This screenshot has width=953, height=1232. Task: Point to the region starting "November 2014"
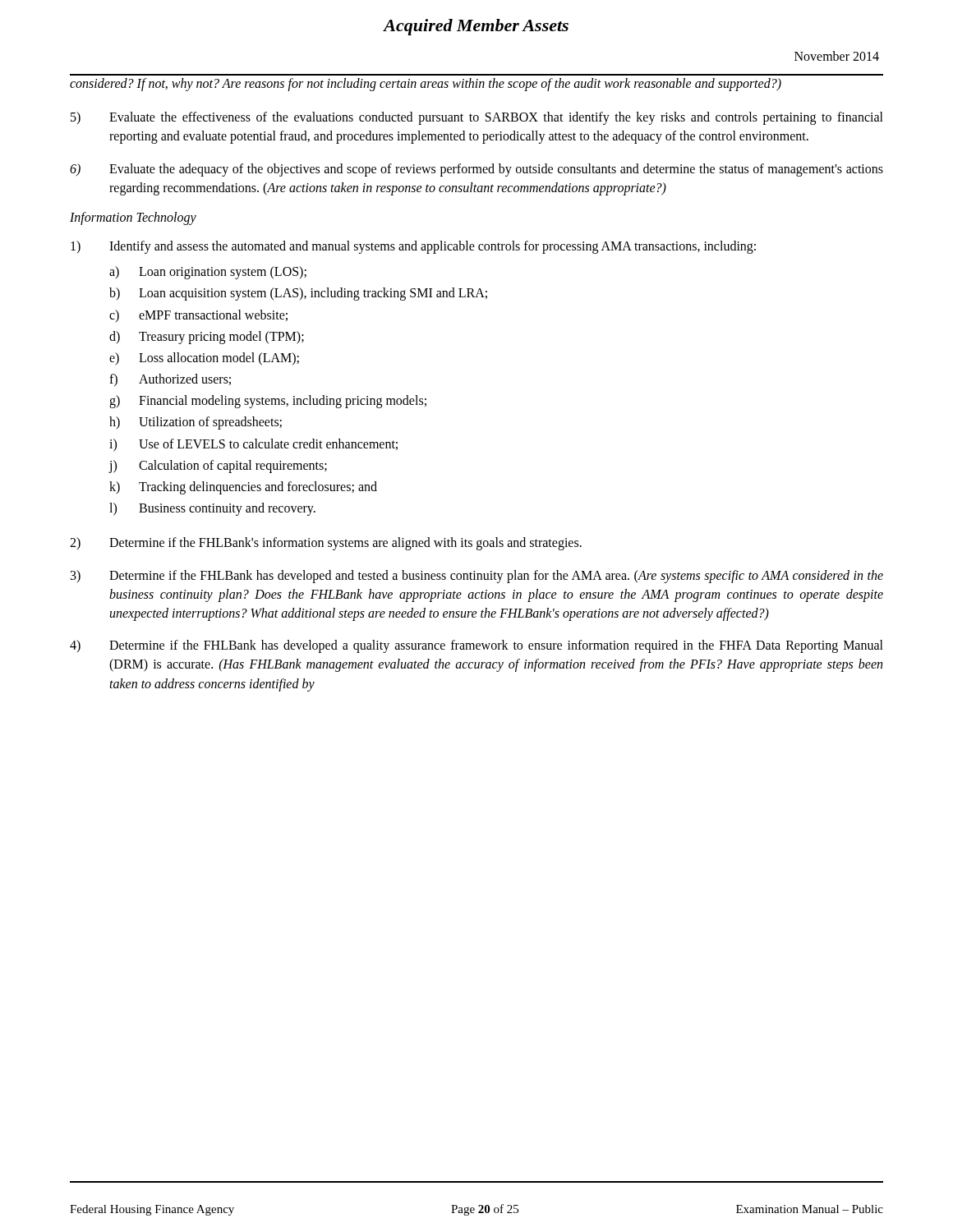coord(837,56)
